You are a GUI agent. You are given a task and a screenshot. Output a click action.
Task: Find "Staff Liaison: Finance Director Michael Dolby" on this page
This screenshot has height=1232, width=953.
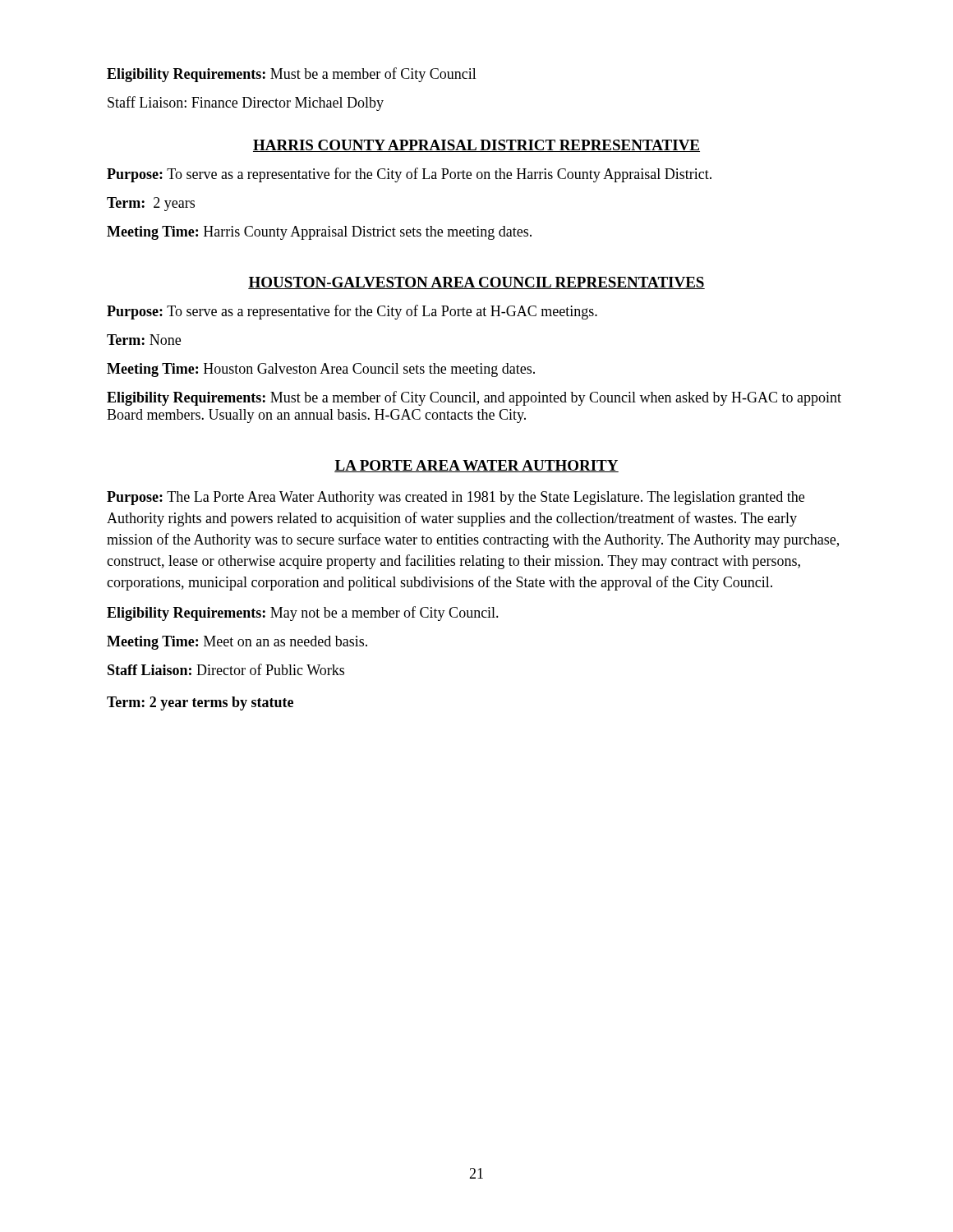(245, 103)
